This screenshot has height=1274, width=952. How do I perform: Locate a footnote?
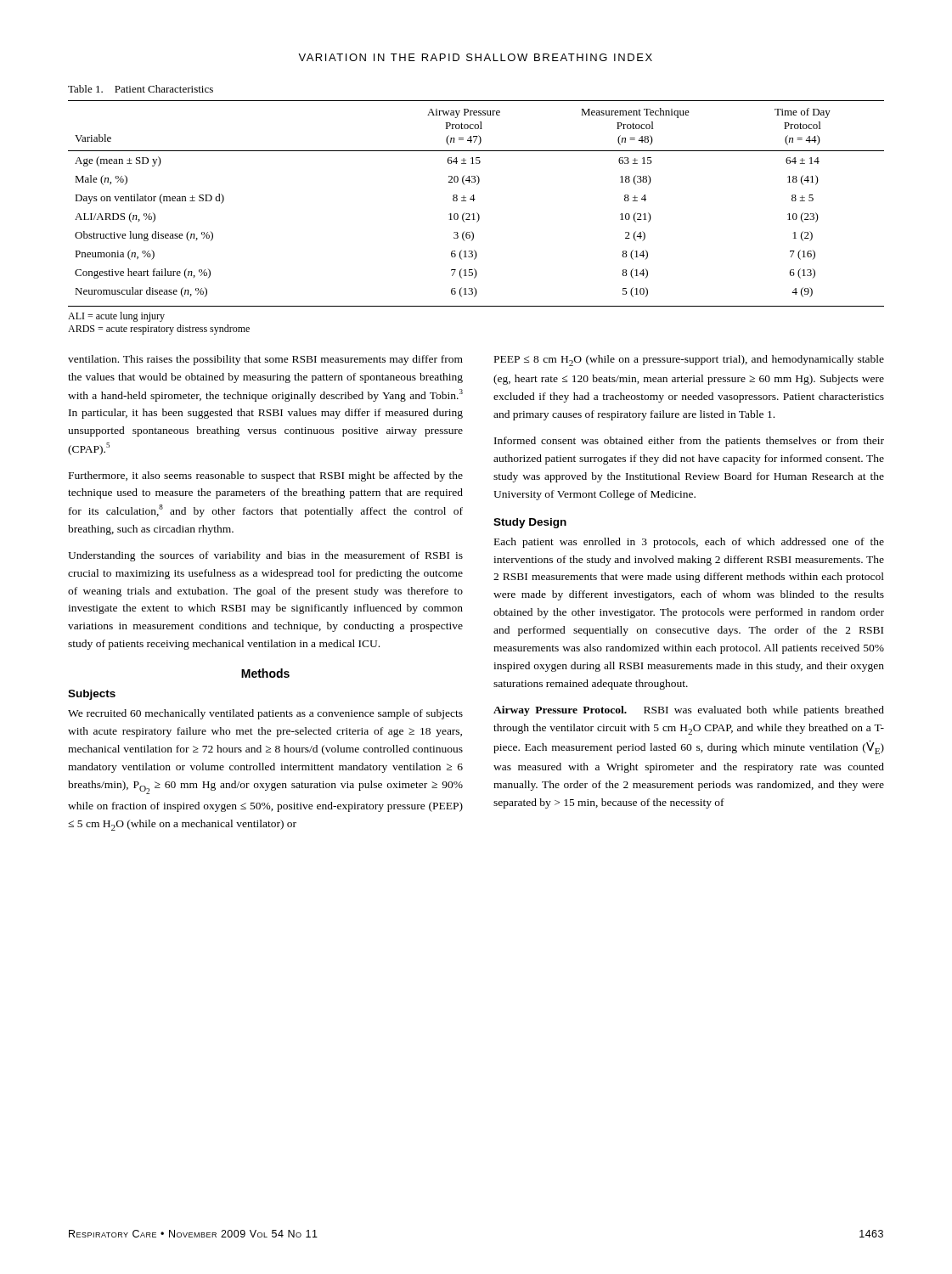[x=159, y=322]
